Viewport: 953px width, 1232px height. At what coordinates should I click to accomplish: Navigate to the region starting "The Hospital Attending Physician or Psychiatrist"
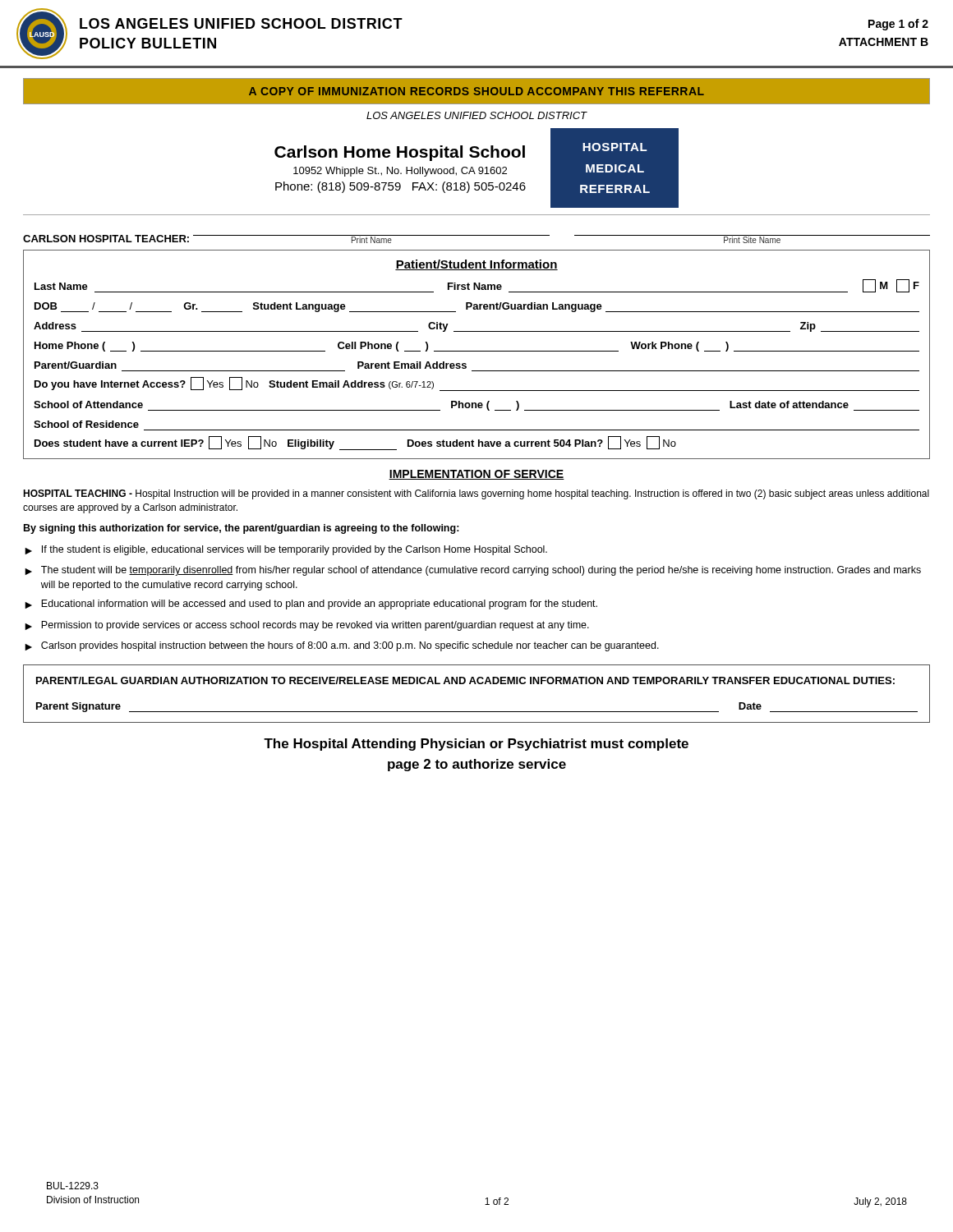pyautogui.click(x=476, y=754)
